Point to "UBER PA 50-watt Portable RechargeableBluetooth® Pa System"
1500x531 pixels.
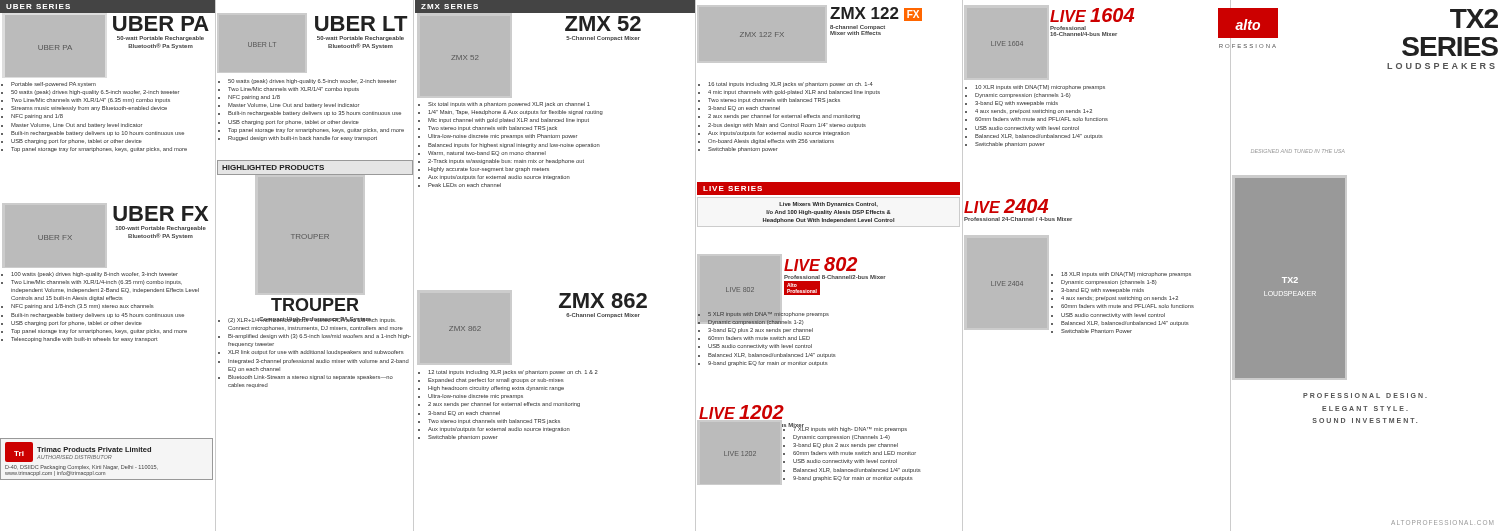pos(160,32)
